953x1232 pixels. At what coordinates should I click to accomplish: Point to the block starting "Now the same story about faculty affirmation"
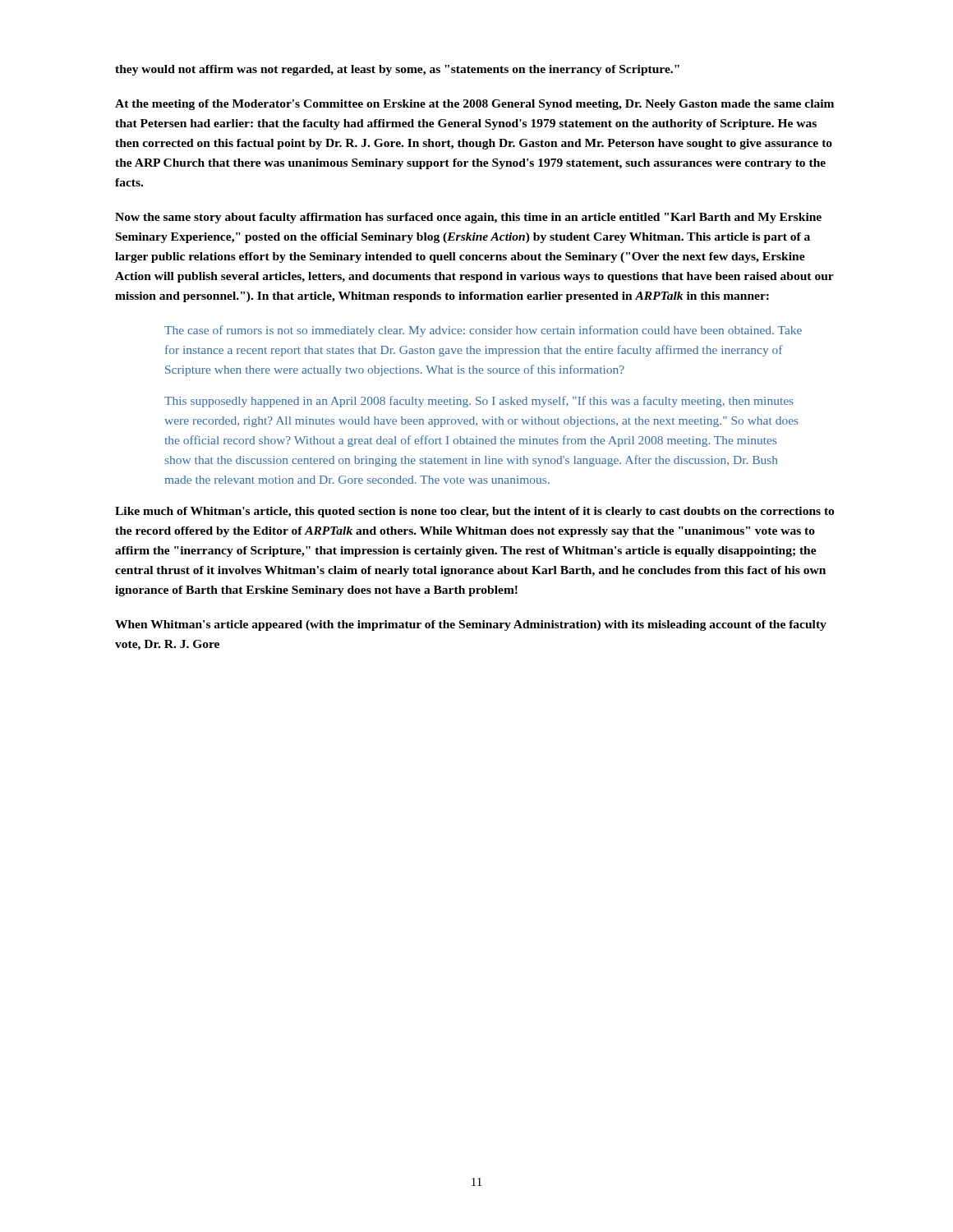(x=474, y=256)
